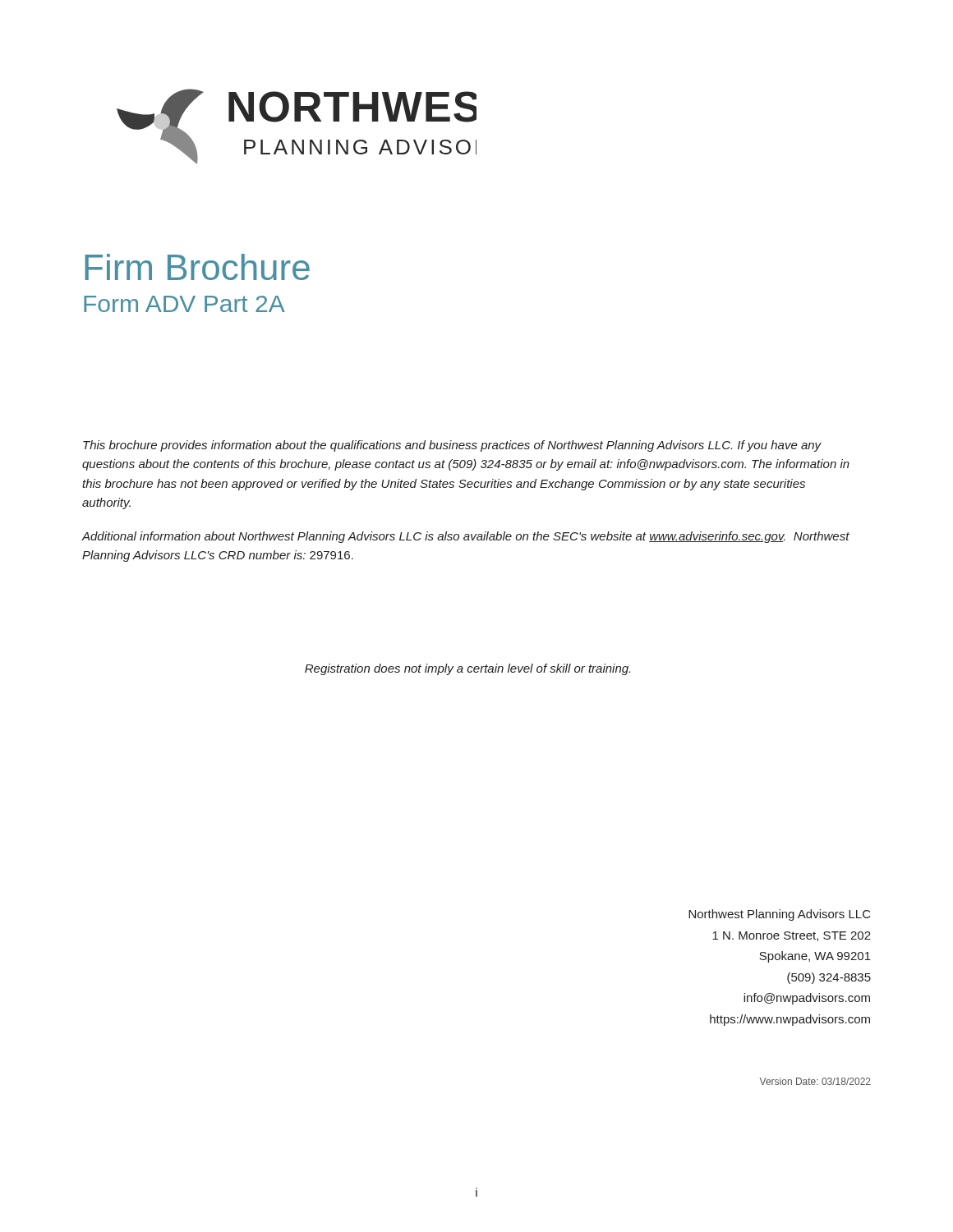Click on the text starting "Version Date: 03/18/2022"
Image resolution: width=953 pixels, height=1232 pixels.
[x=815, y=1082]
